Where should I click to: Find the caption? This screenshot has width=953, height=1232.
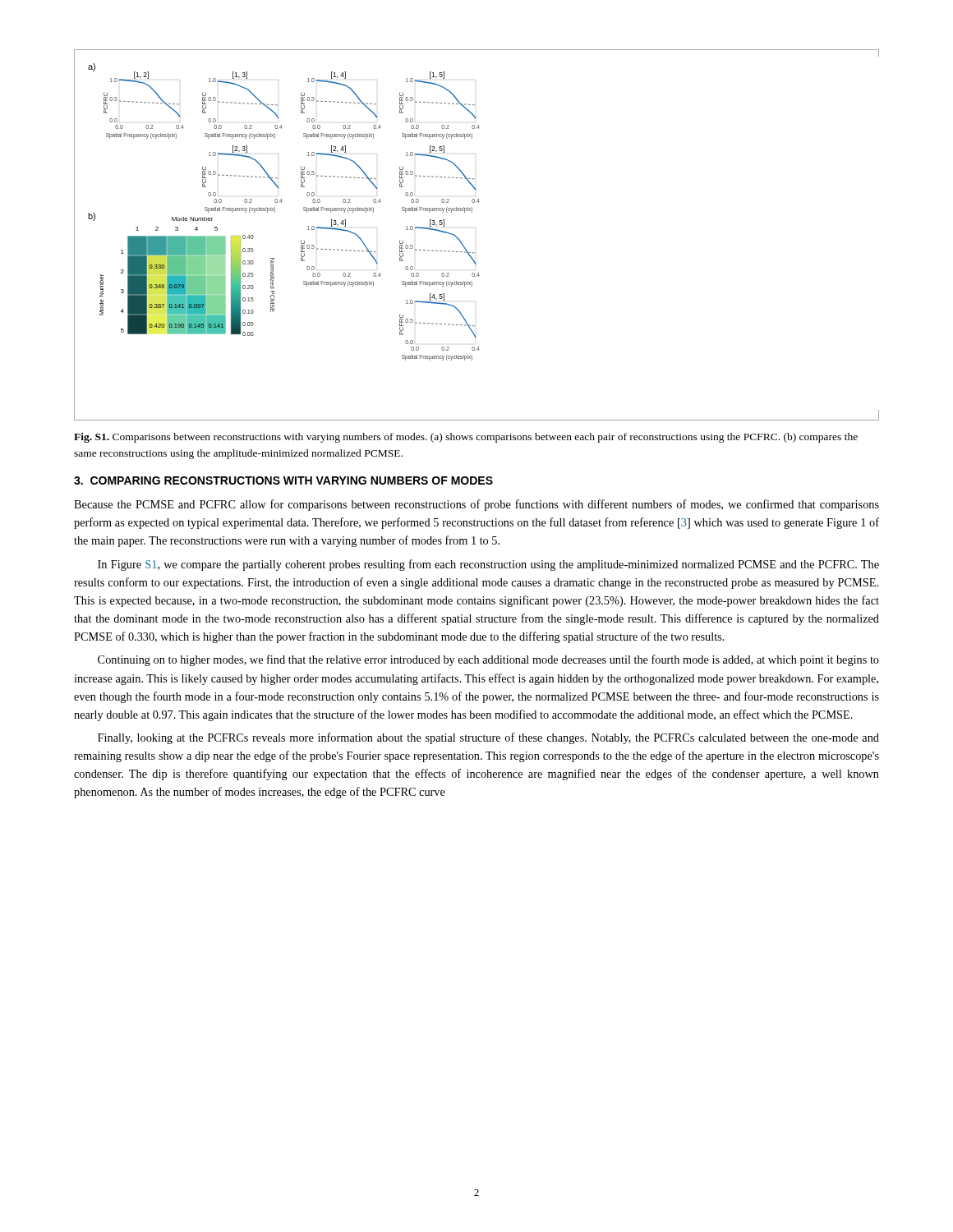(466, 445)
